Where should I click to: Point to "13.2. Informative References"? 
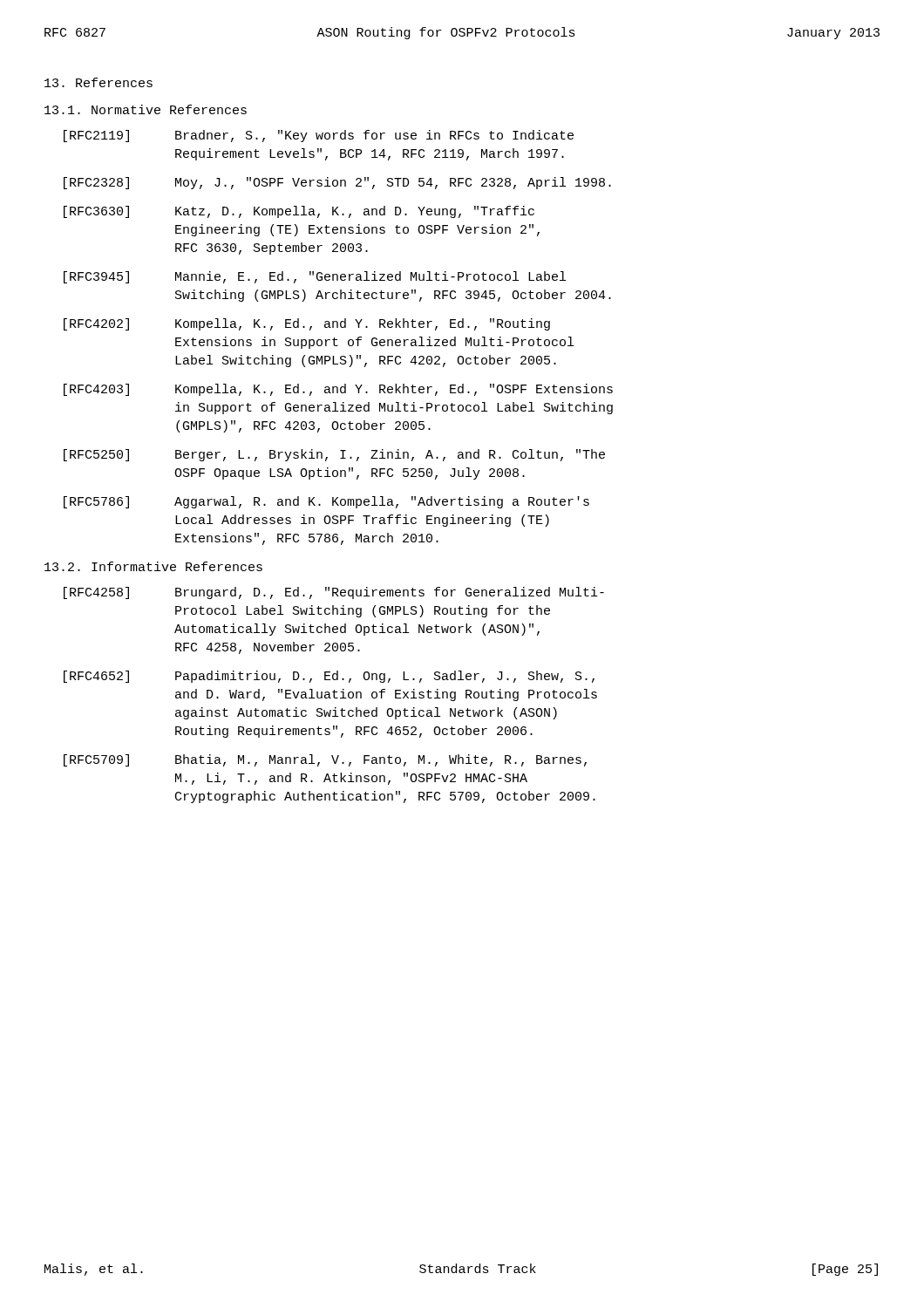pyautogui.click(x=153, y=568)
